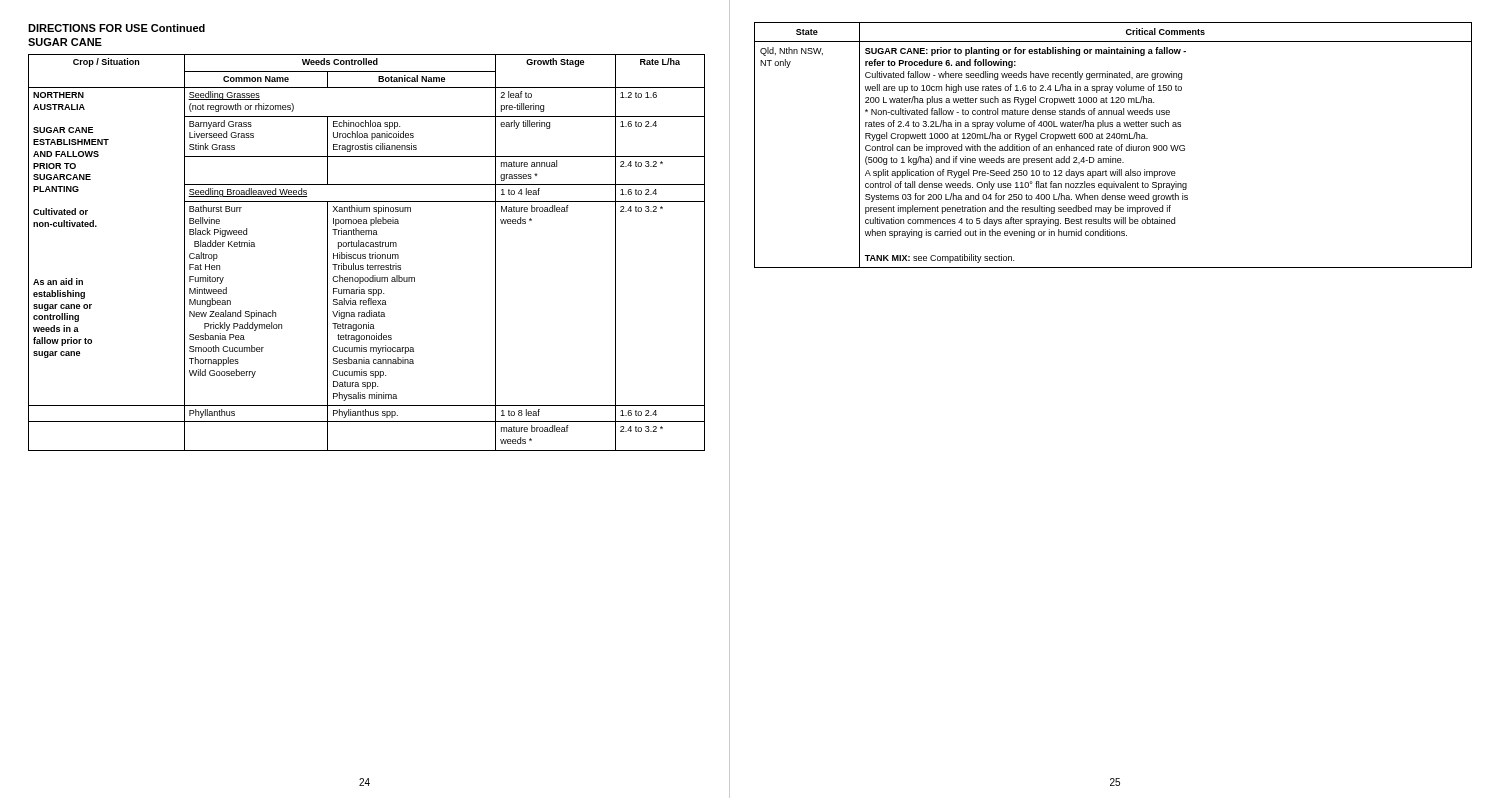Find the table that mentions "SUGAR CANE: prior to planting"
Screen dimensions: 798x1500
1113,145
